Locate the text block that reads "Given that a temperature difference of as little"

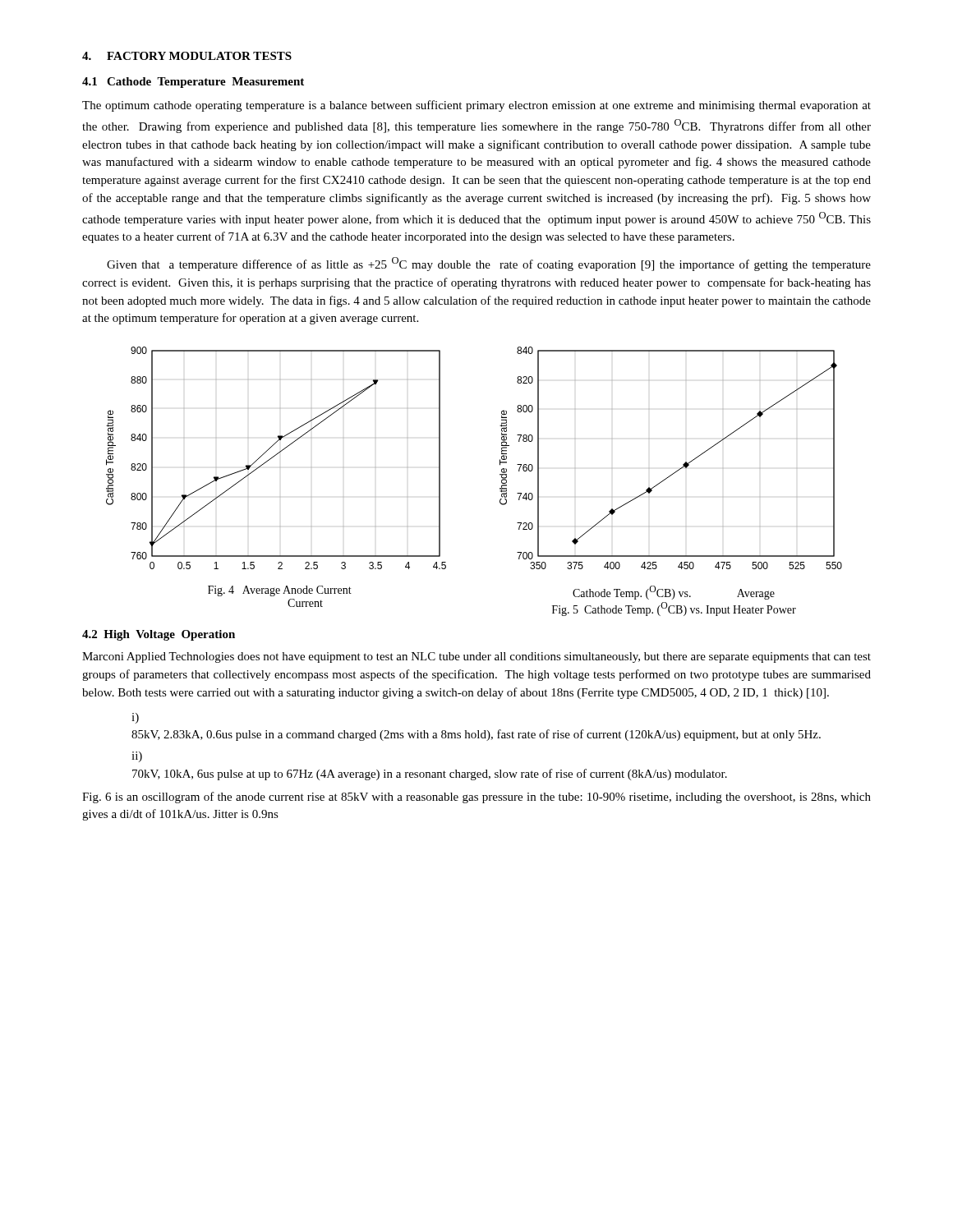[x=476, y=290]
